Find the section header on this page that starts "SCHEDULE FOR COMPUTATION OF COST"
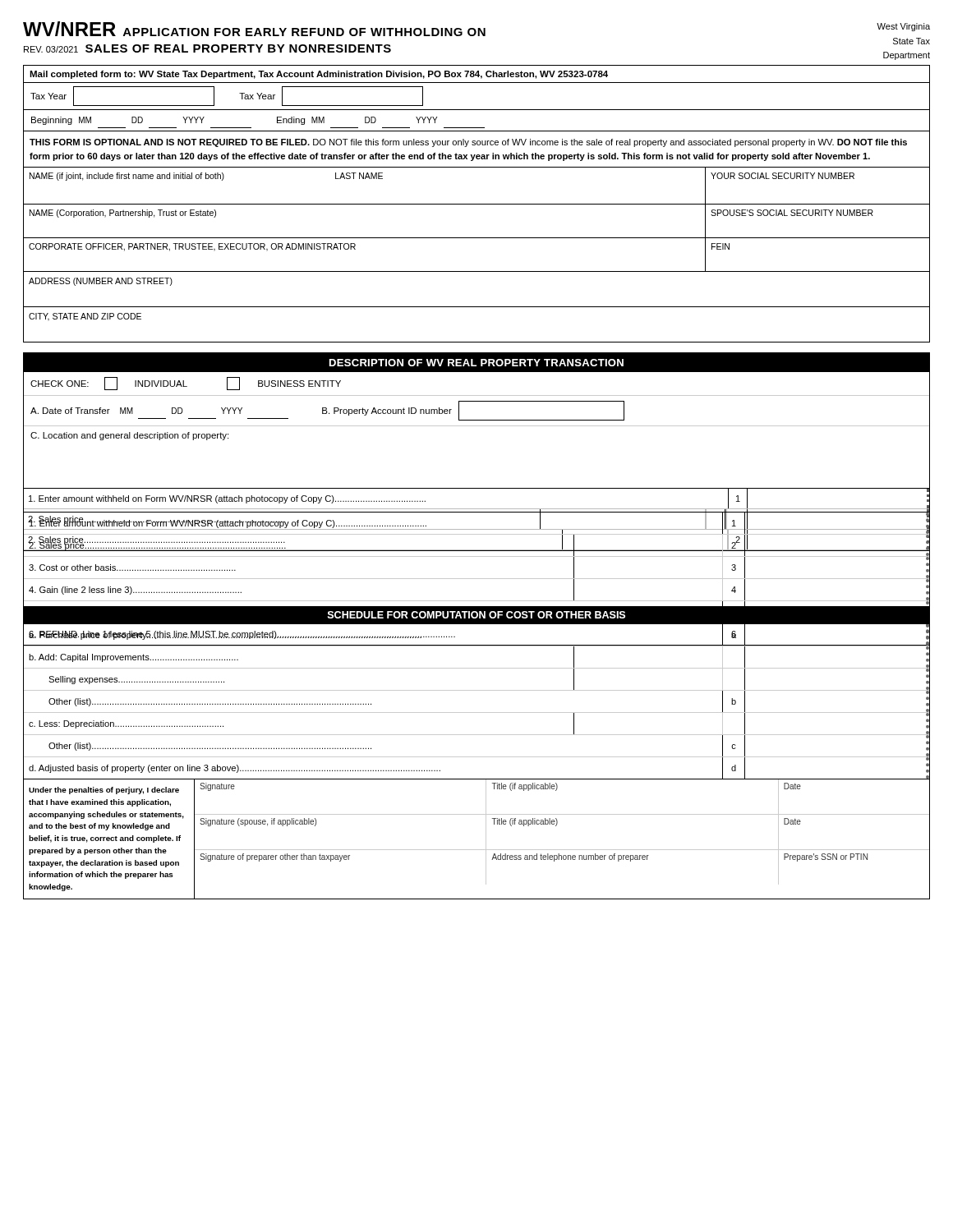Screen dimensions: 1232x953 click(476, 615)
